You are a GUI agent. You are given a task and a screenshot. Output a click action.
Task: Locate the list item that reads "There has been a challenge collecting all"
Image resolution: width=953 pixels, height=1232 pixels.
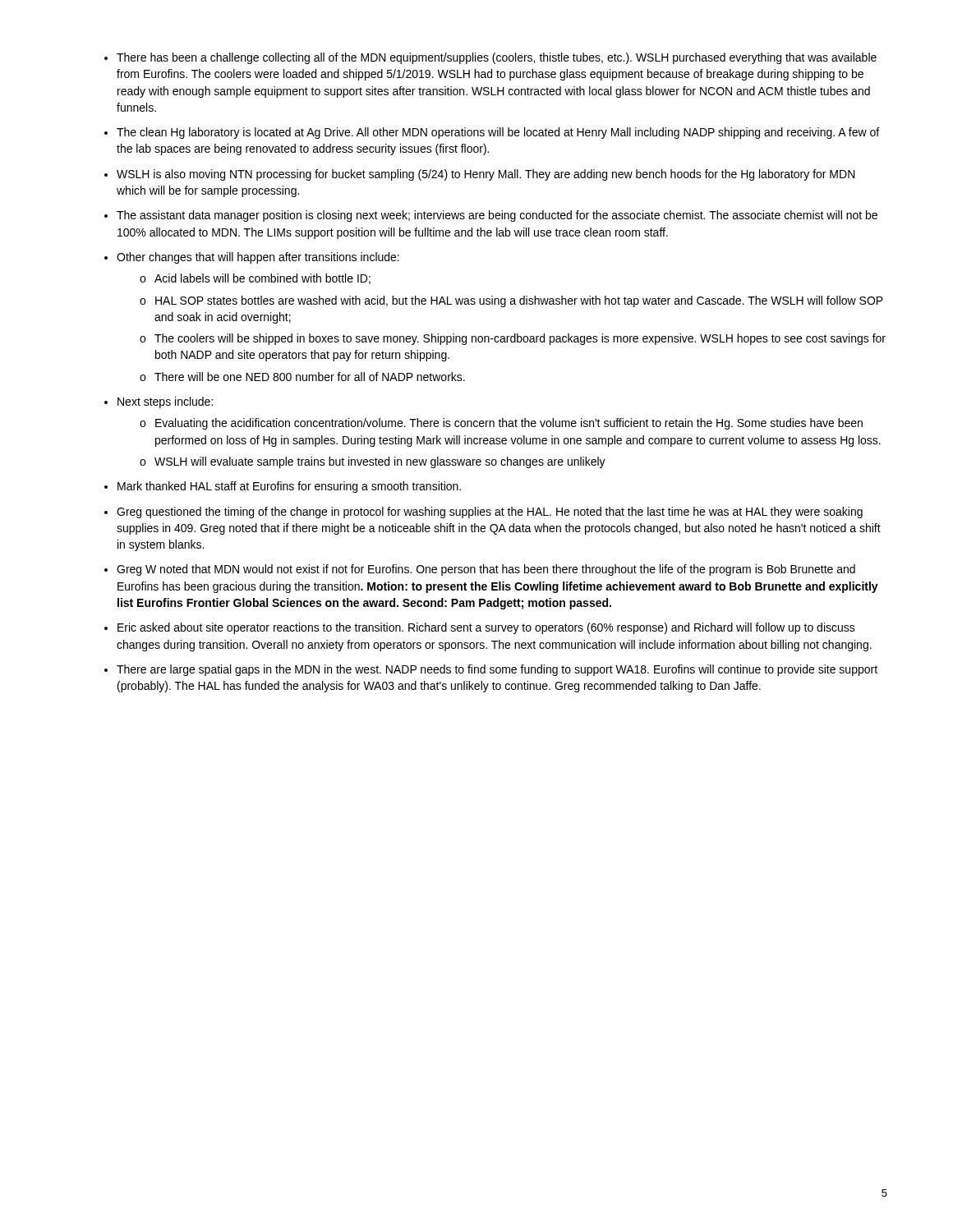[x=497, y=82]
